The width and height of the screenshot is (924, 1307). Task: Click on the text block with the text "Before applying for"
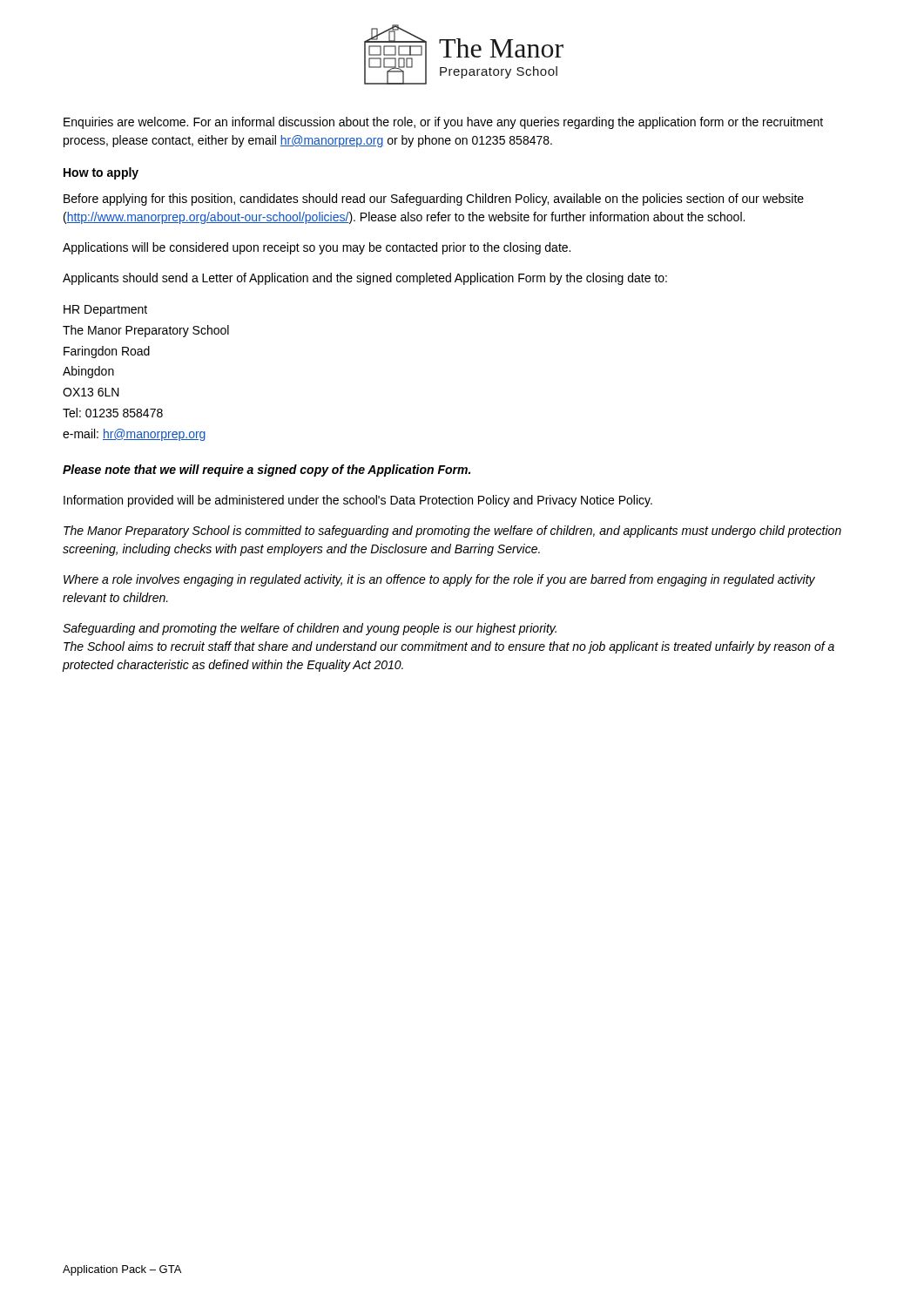coord(462,208)
